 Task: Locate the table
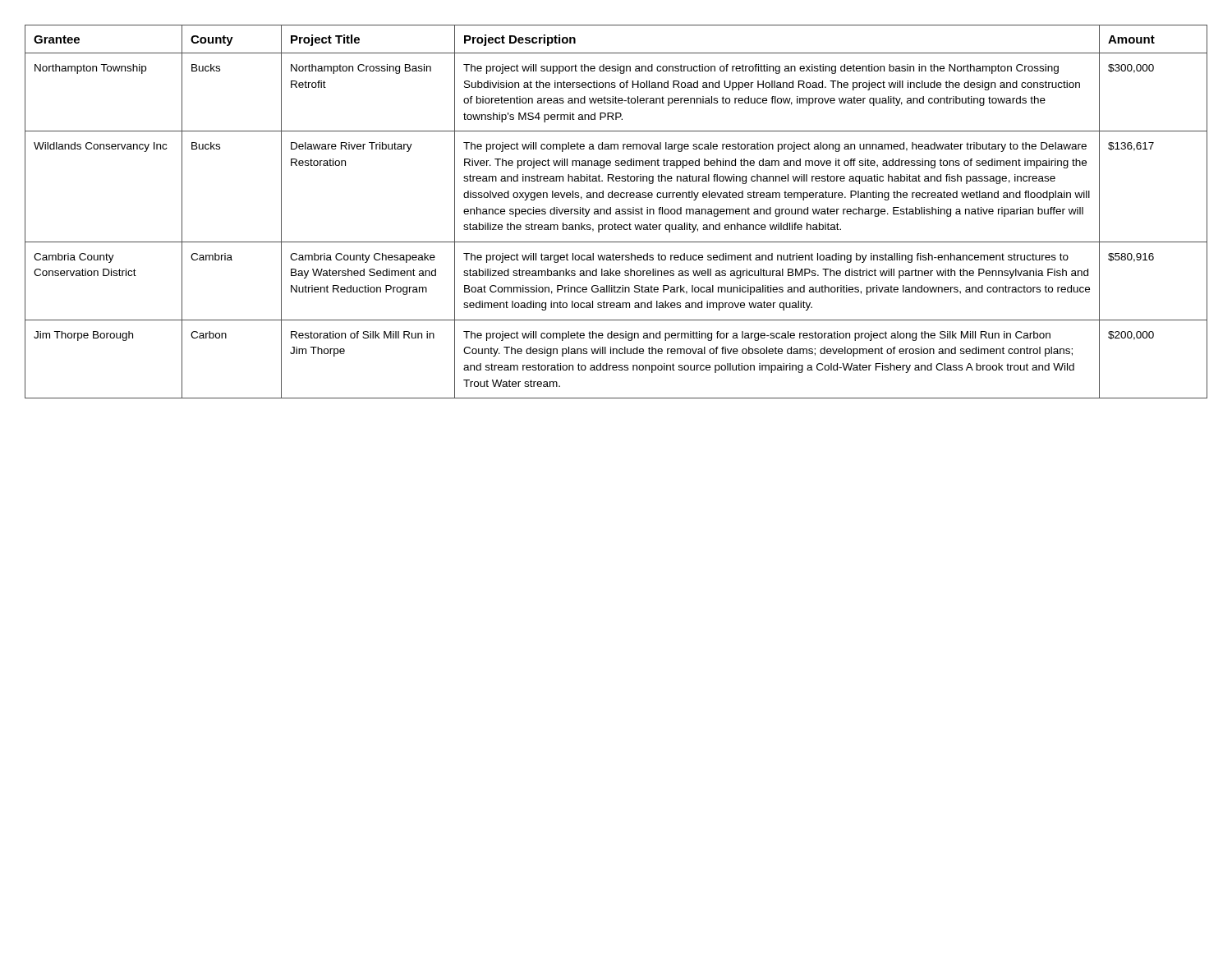616,212
